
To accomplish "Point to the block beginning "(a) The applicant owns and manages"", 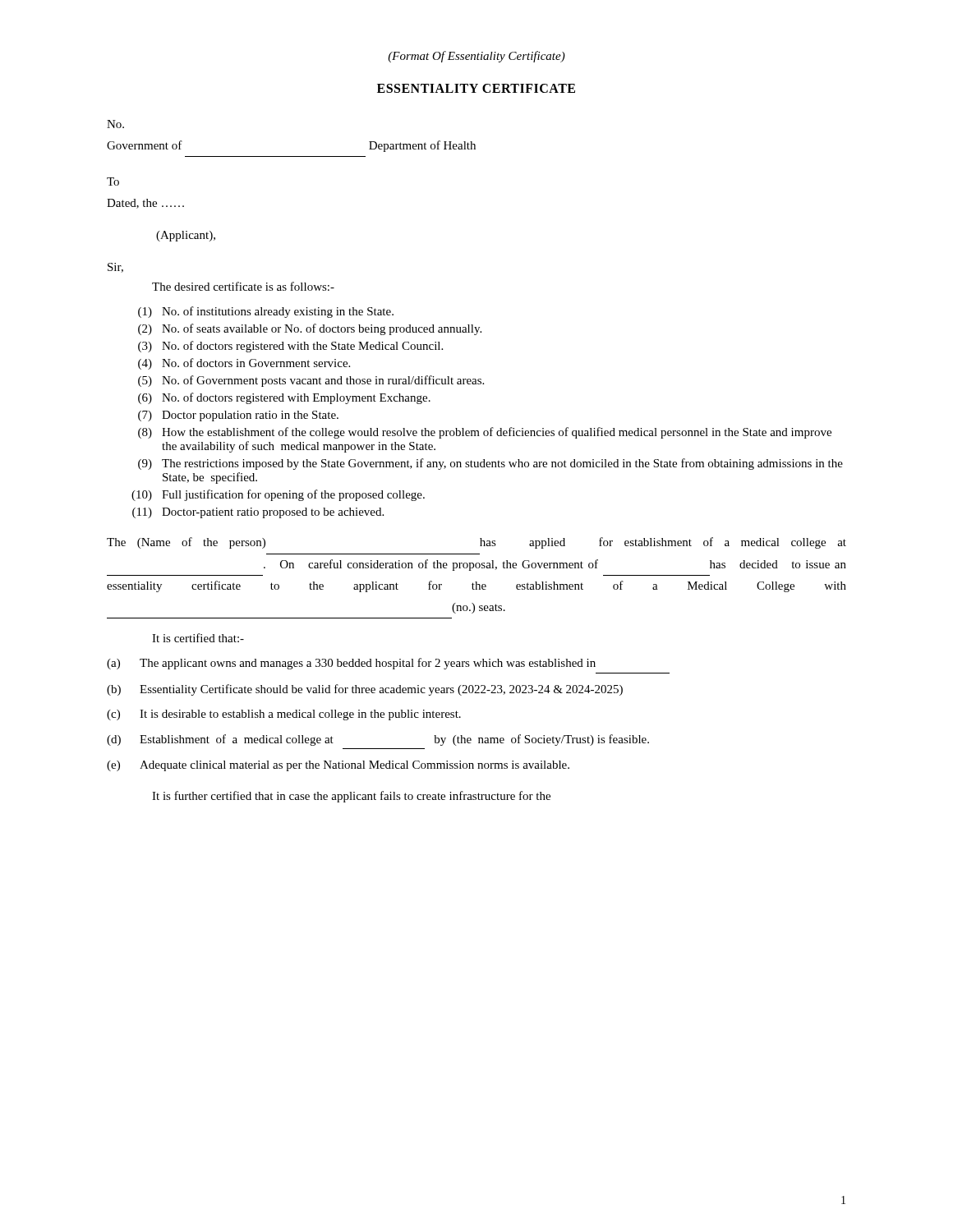I will pos(476,663).
